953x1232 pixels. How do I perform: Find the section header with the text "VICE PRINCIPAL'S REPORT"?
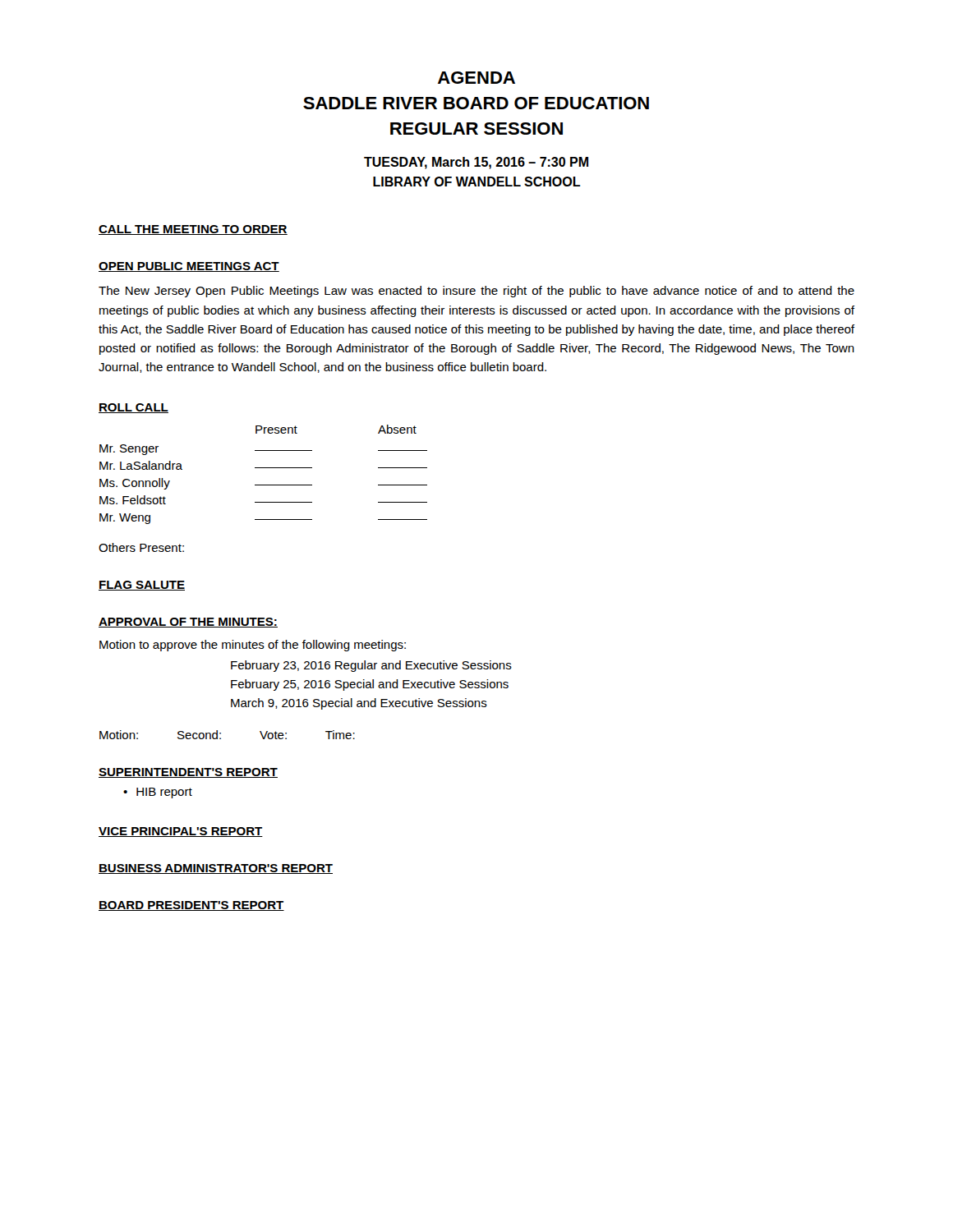pos(180,831)
